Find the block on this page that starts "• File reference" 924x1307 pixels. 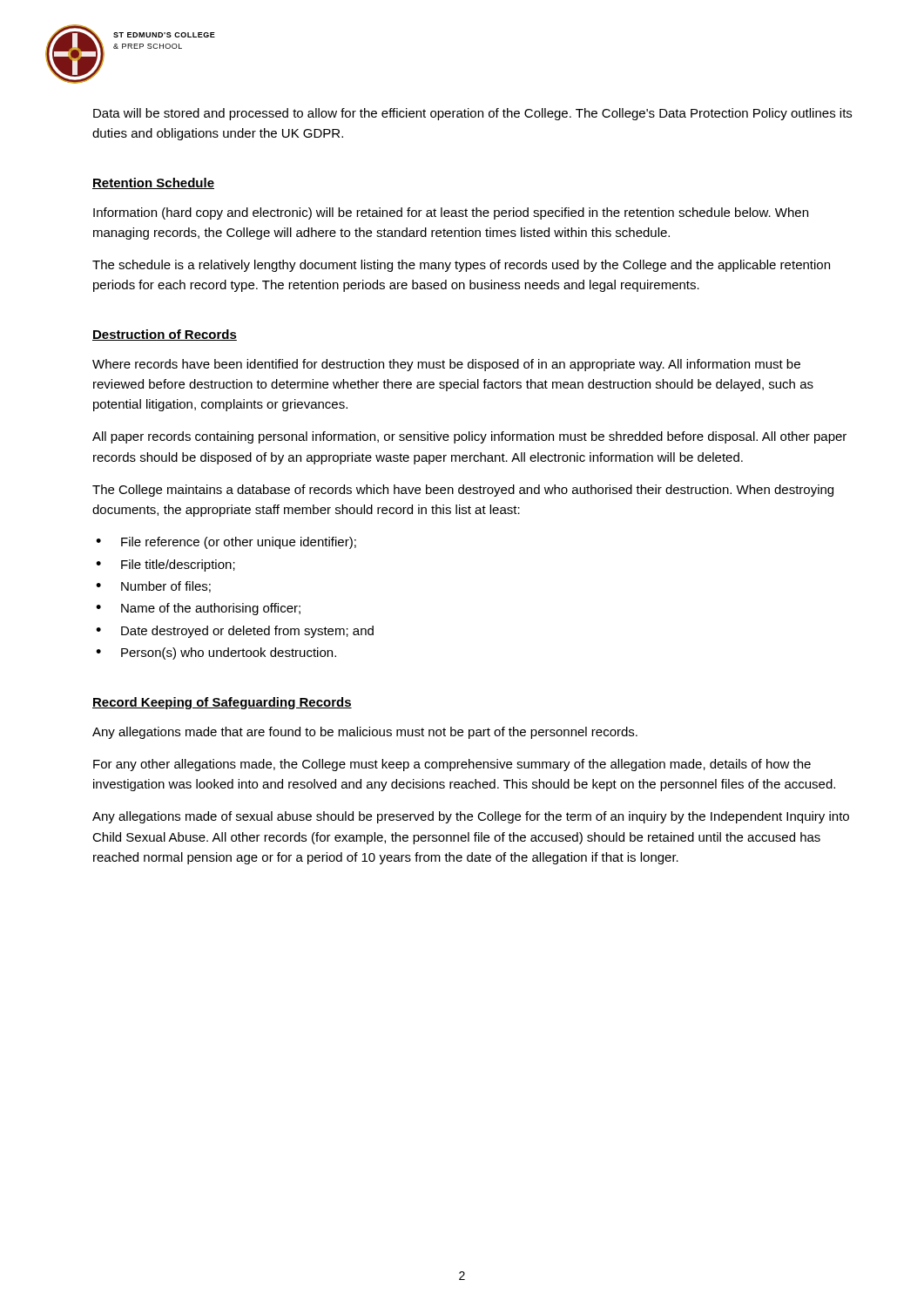(226, 543)
